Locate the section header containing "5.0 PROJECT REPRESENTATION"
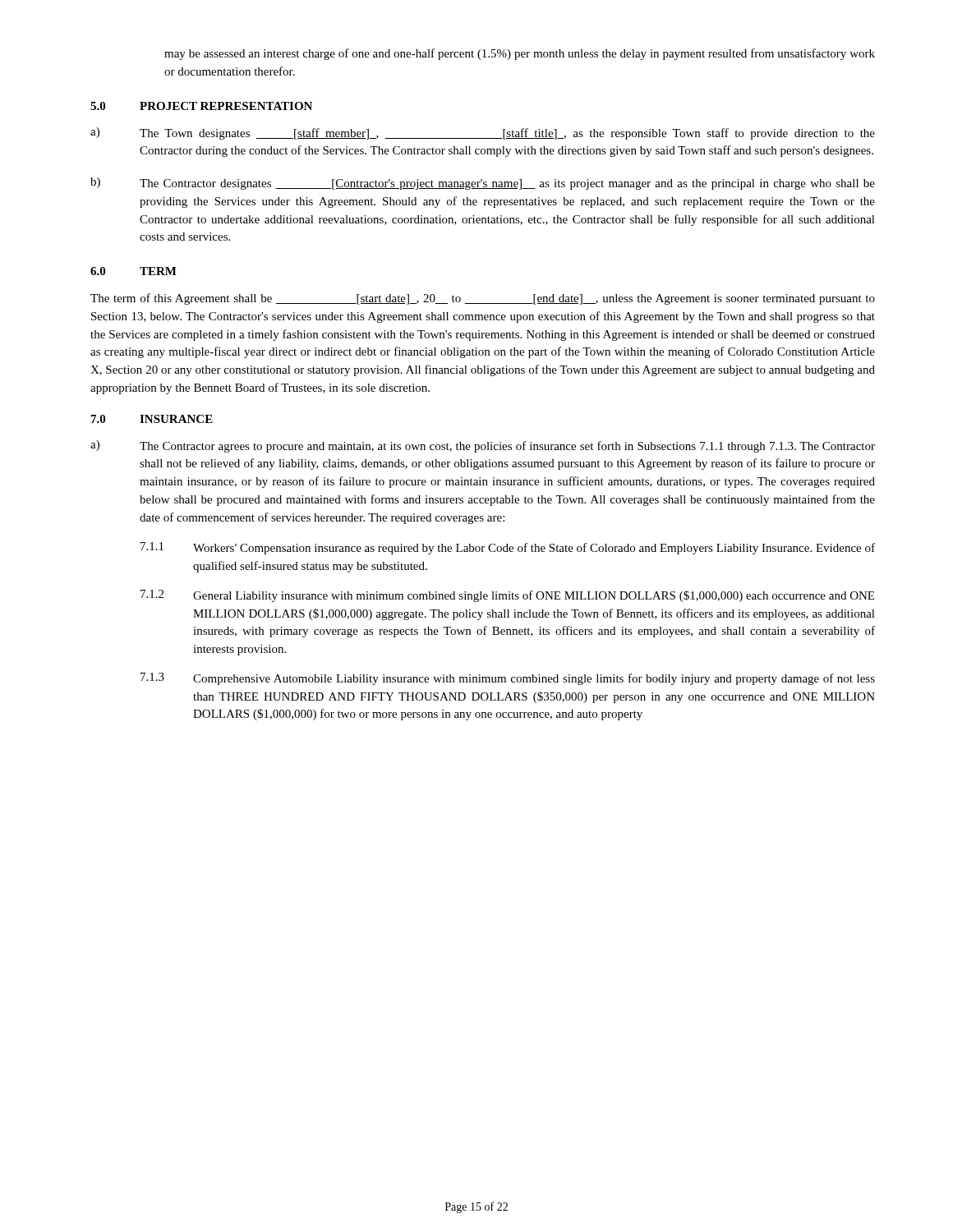Viewport: 953px width, 1232px height. [x=201, y=106]
